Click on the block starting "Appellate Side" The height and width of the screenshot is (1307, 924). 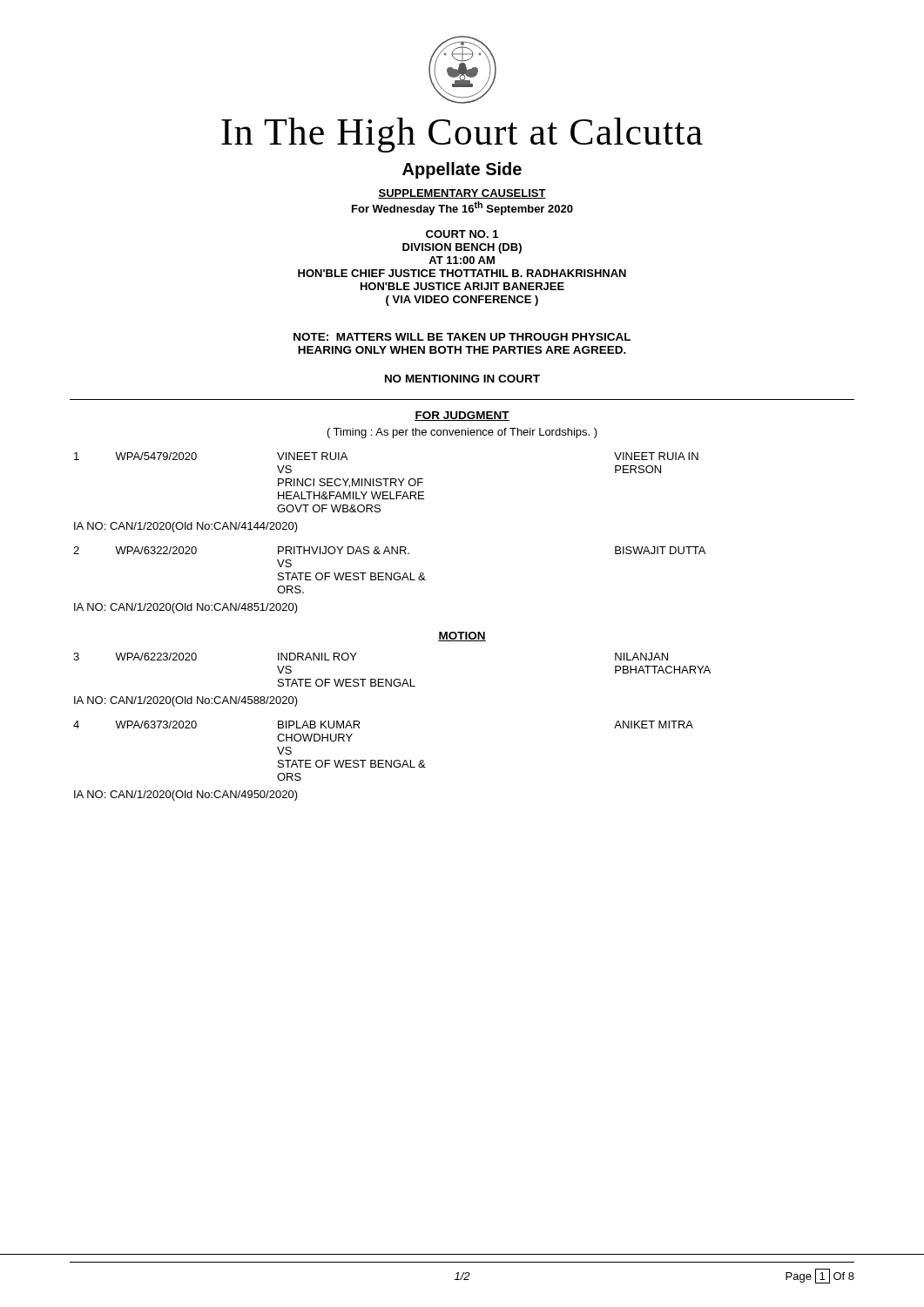coord(462,169)
